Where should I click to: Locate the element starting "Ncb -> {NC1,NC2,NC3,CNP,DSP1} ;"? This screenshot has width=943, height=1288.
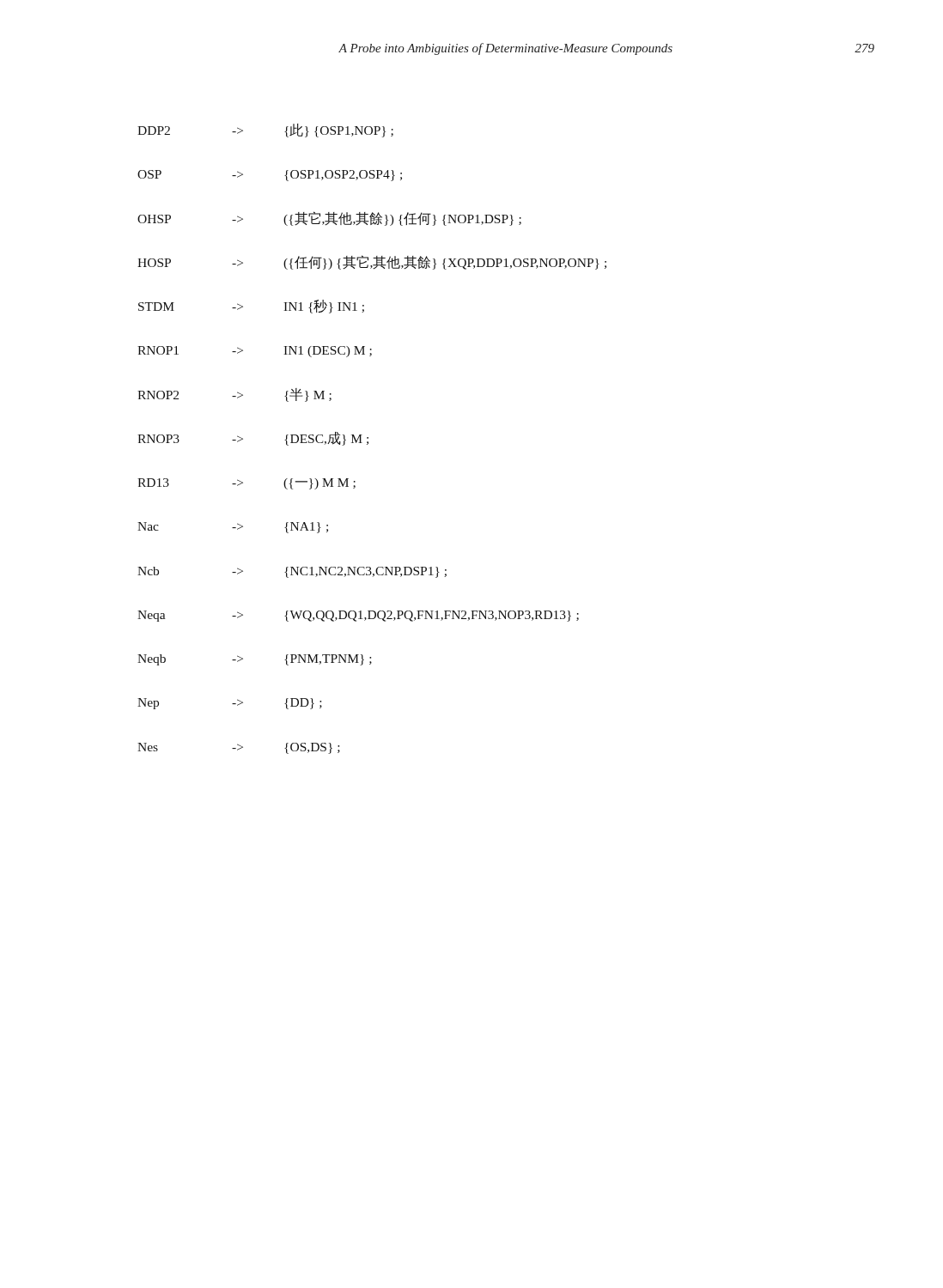click(292, 570)
